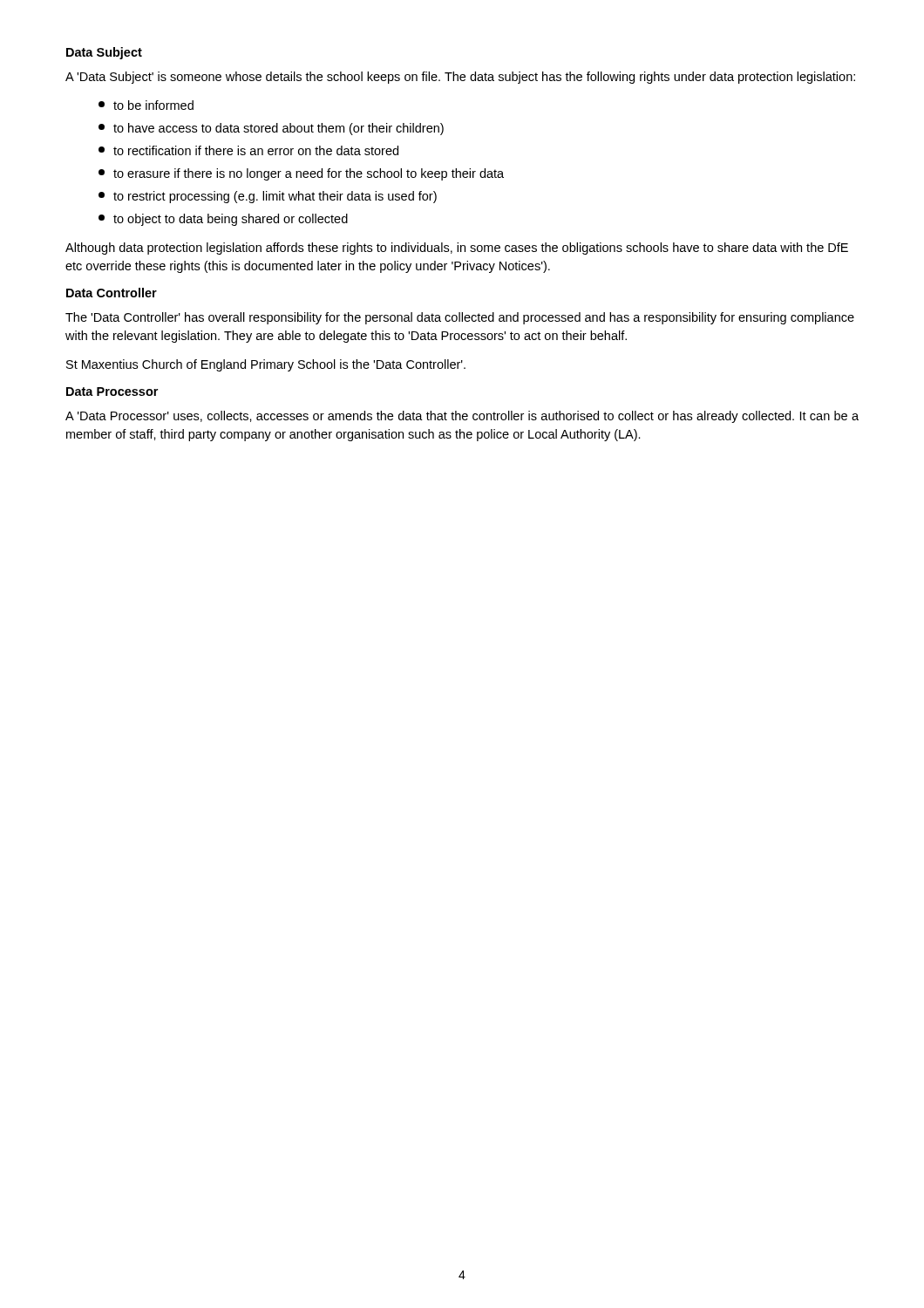Select the list item containing "to be informed"

(x=146, y=106)
